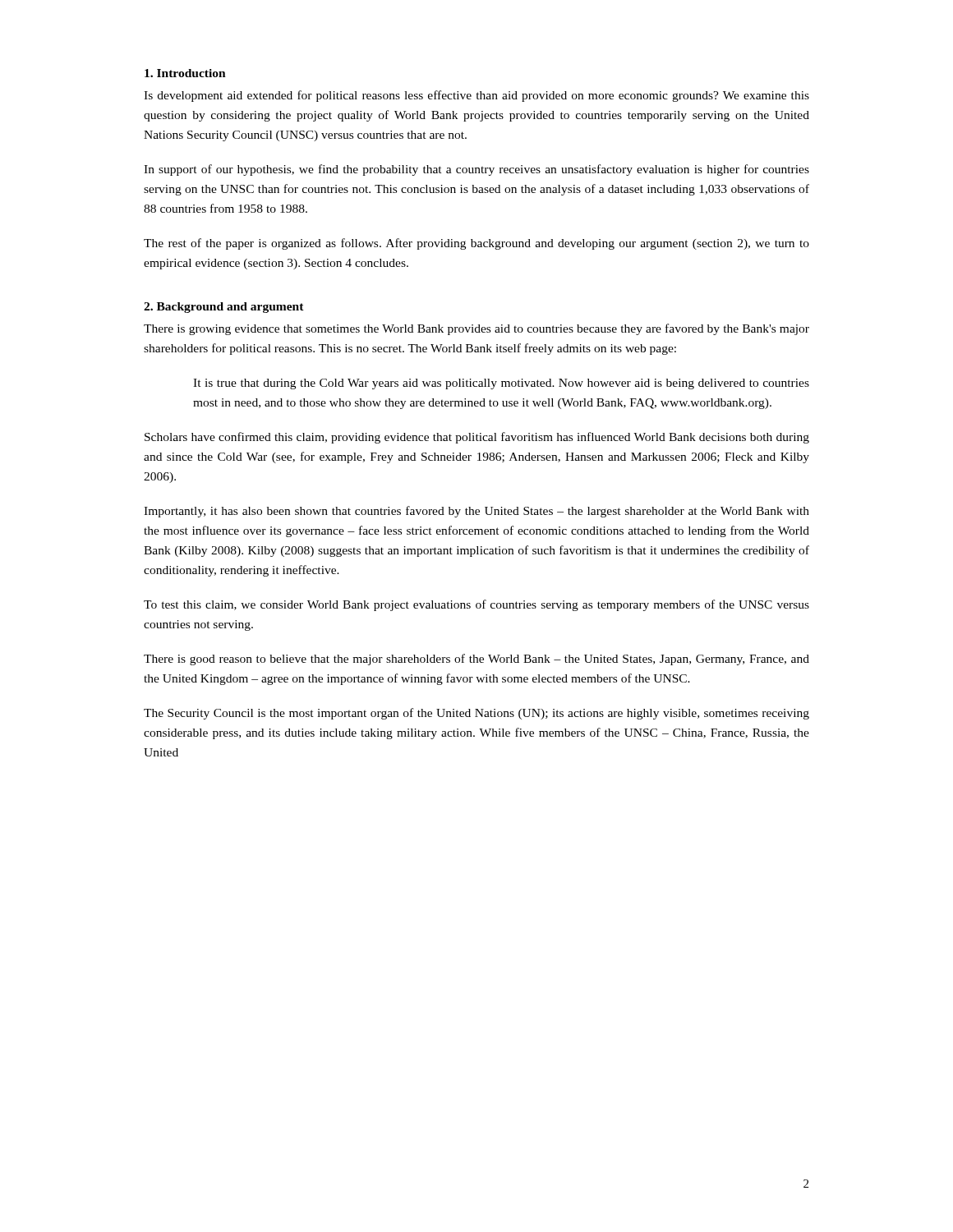This screenshot has height=1232, width=953.
Task: Click on the section header with the text "2. Background and argument"
Action: click(x=224, y=306)
